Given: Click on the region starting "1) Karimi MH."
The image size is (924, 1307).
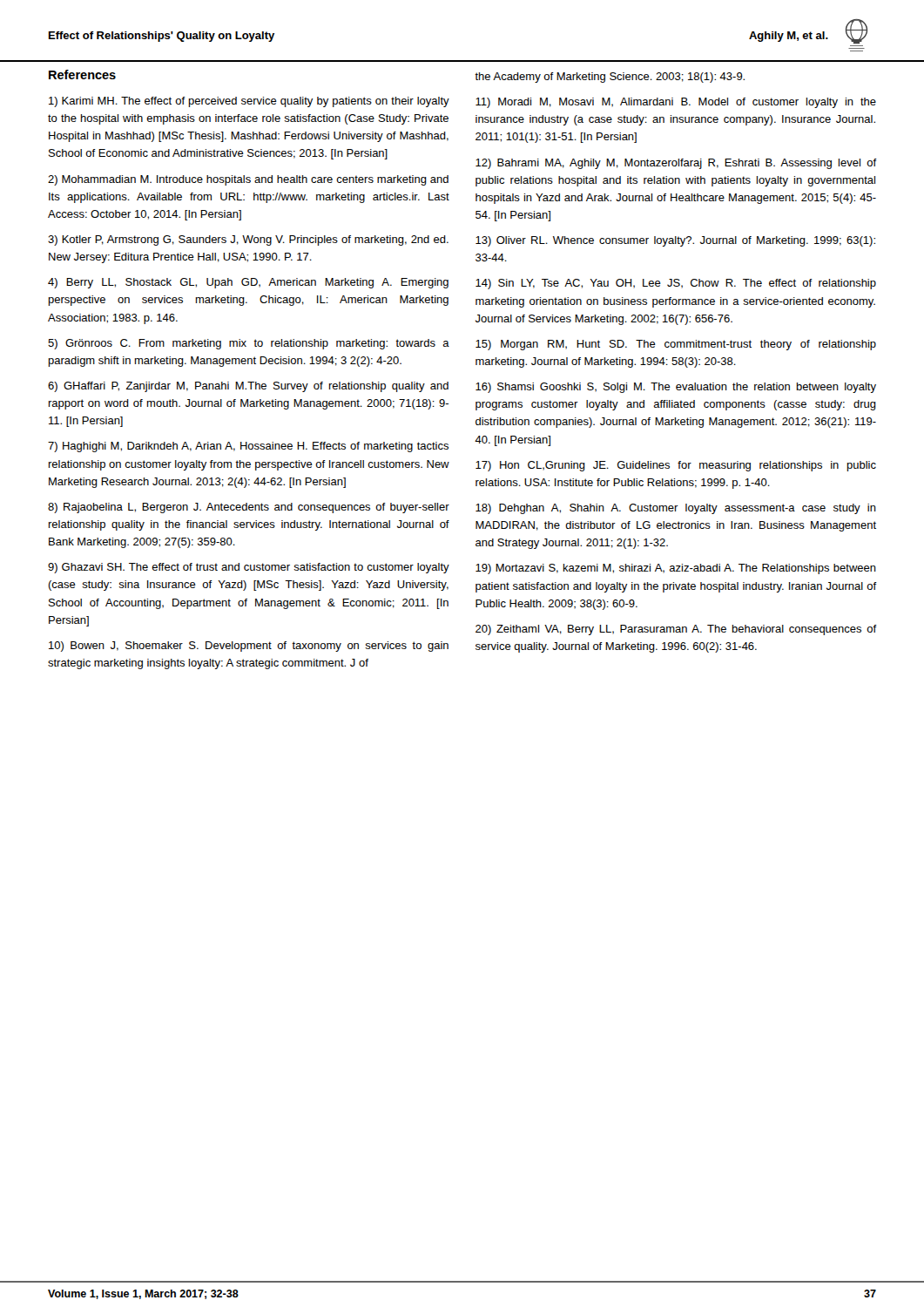Looking at the screenshot, I should click(248, 127).
